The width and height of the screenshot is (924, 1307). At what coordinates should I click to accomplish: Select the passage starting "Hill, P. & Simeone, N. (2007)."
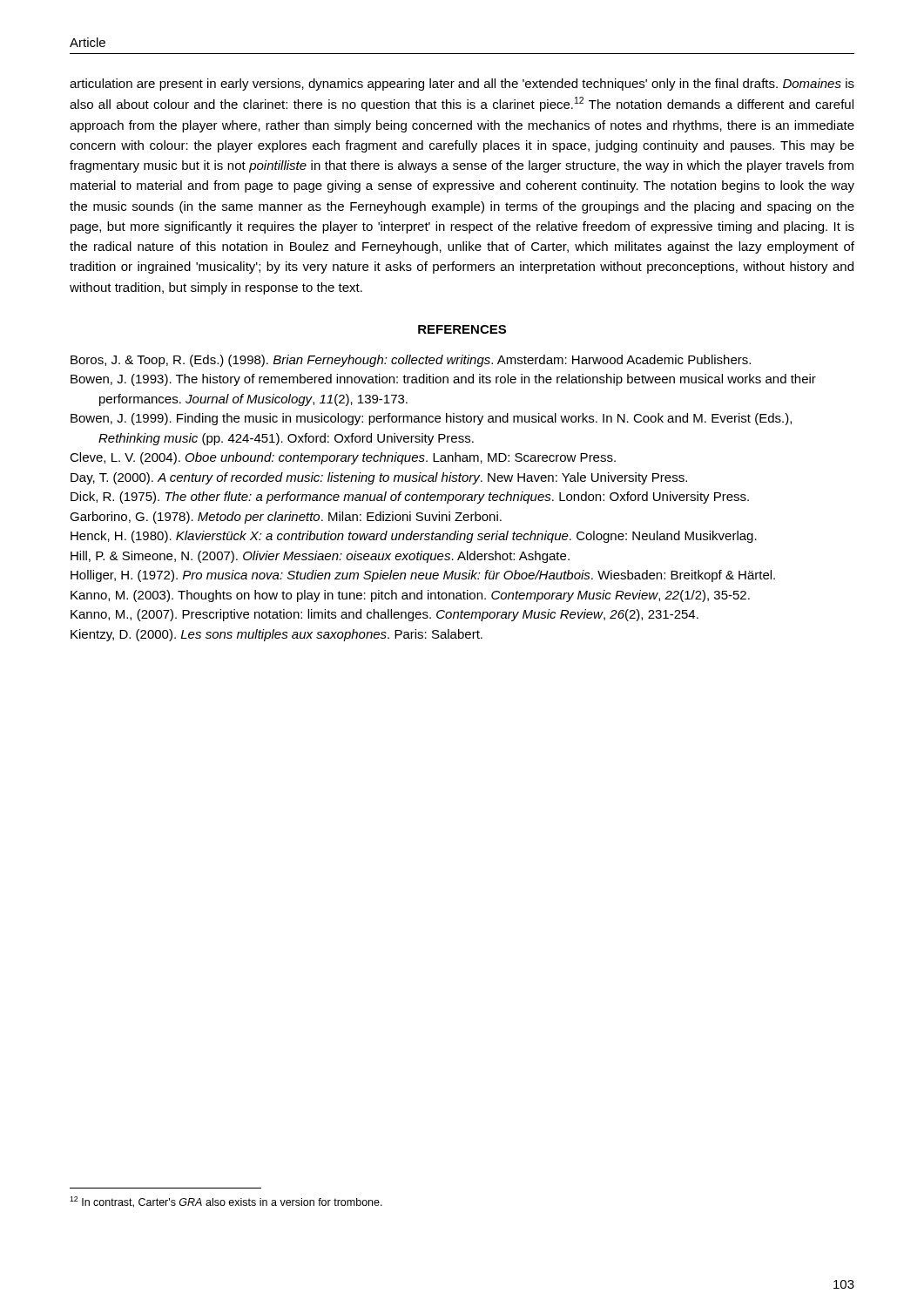click(x=320, y=555)
